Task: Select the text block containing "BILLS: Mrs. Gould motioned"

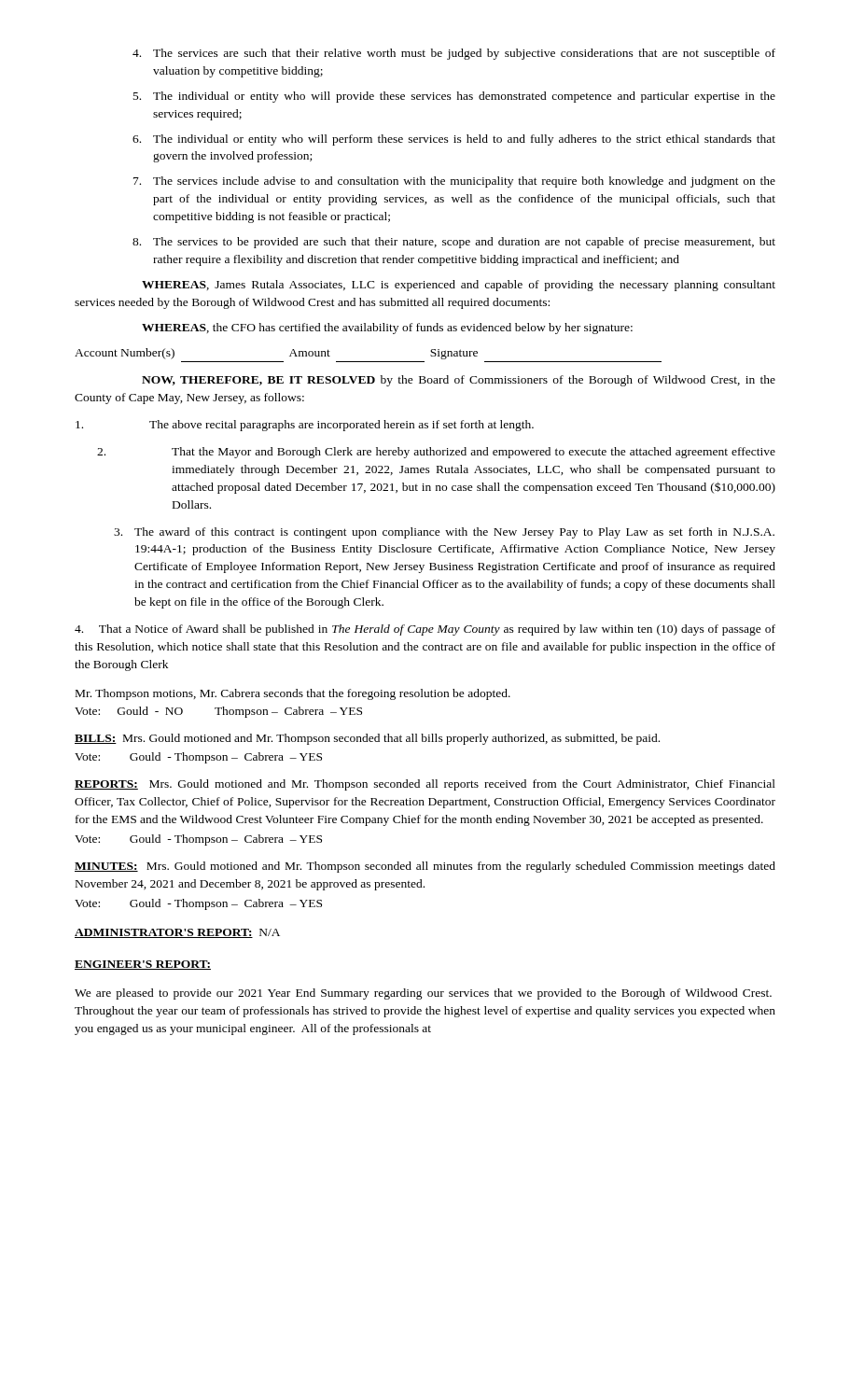Action: pos(425,748)
